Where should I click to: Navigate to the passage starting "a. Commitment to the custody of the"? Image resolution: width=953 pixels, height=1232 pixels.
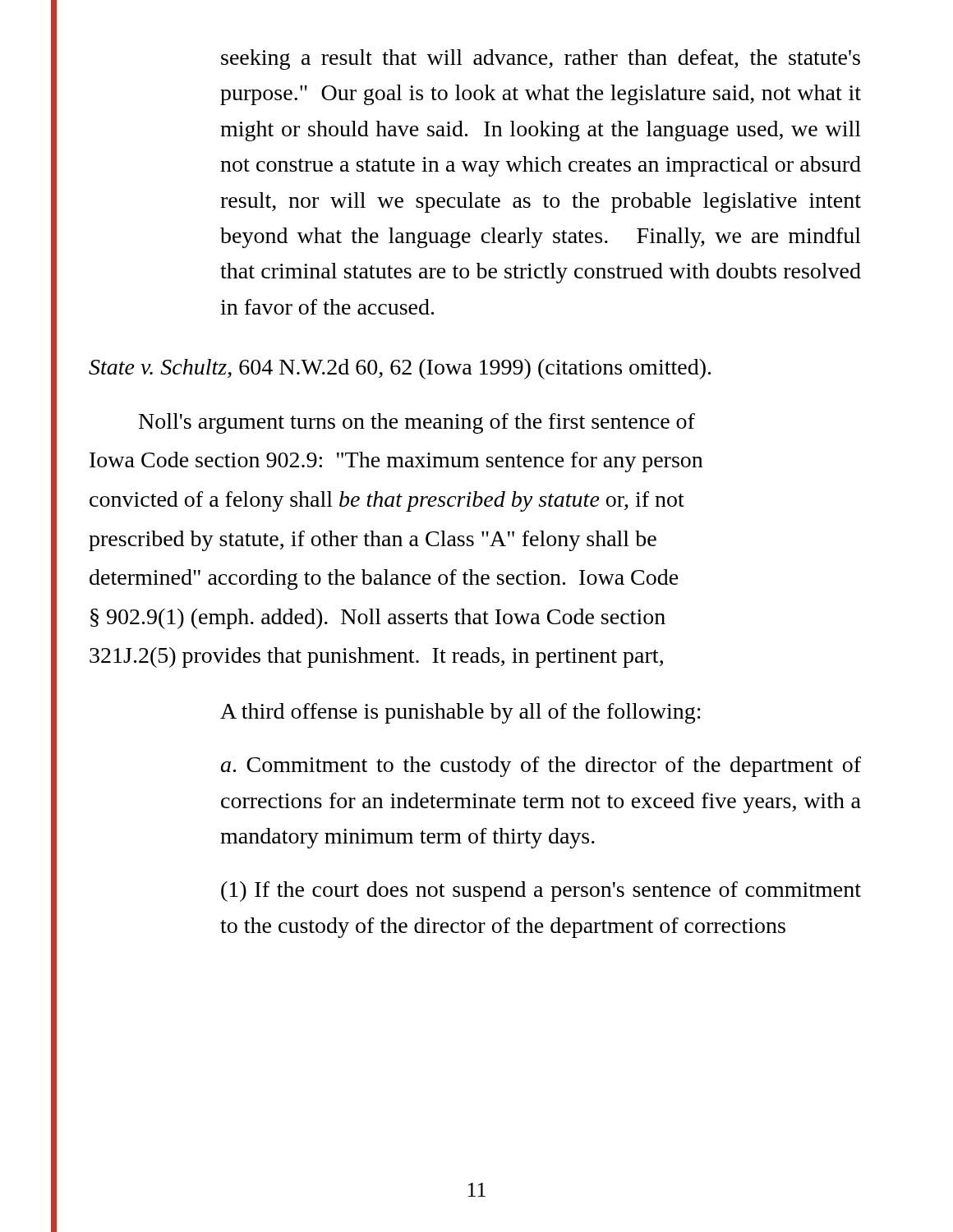pos(541,800)
